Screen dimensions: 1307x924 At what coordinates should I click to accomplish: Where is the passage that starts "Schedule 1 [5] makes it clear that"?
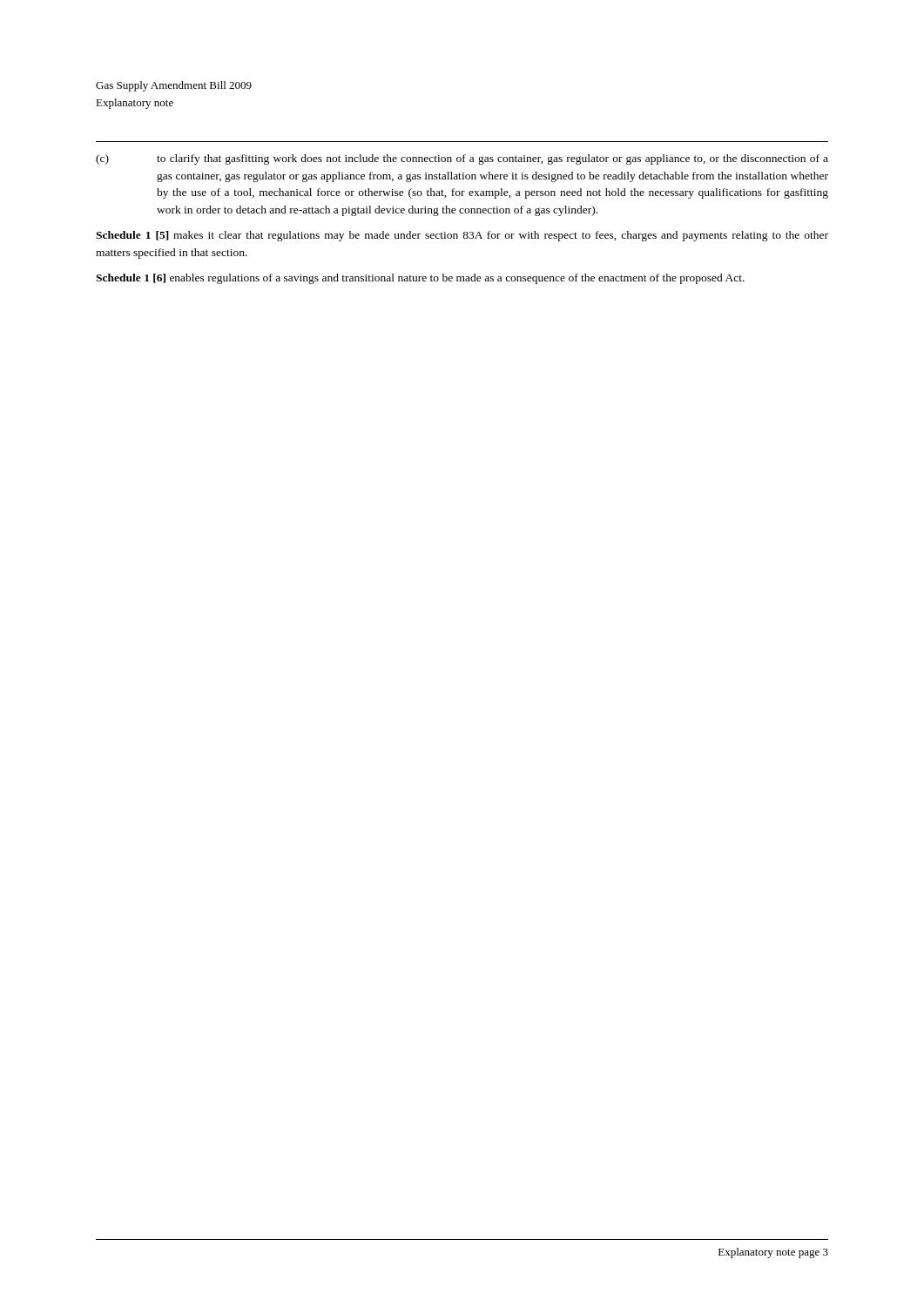point(462,244)
